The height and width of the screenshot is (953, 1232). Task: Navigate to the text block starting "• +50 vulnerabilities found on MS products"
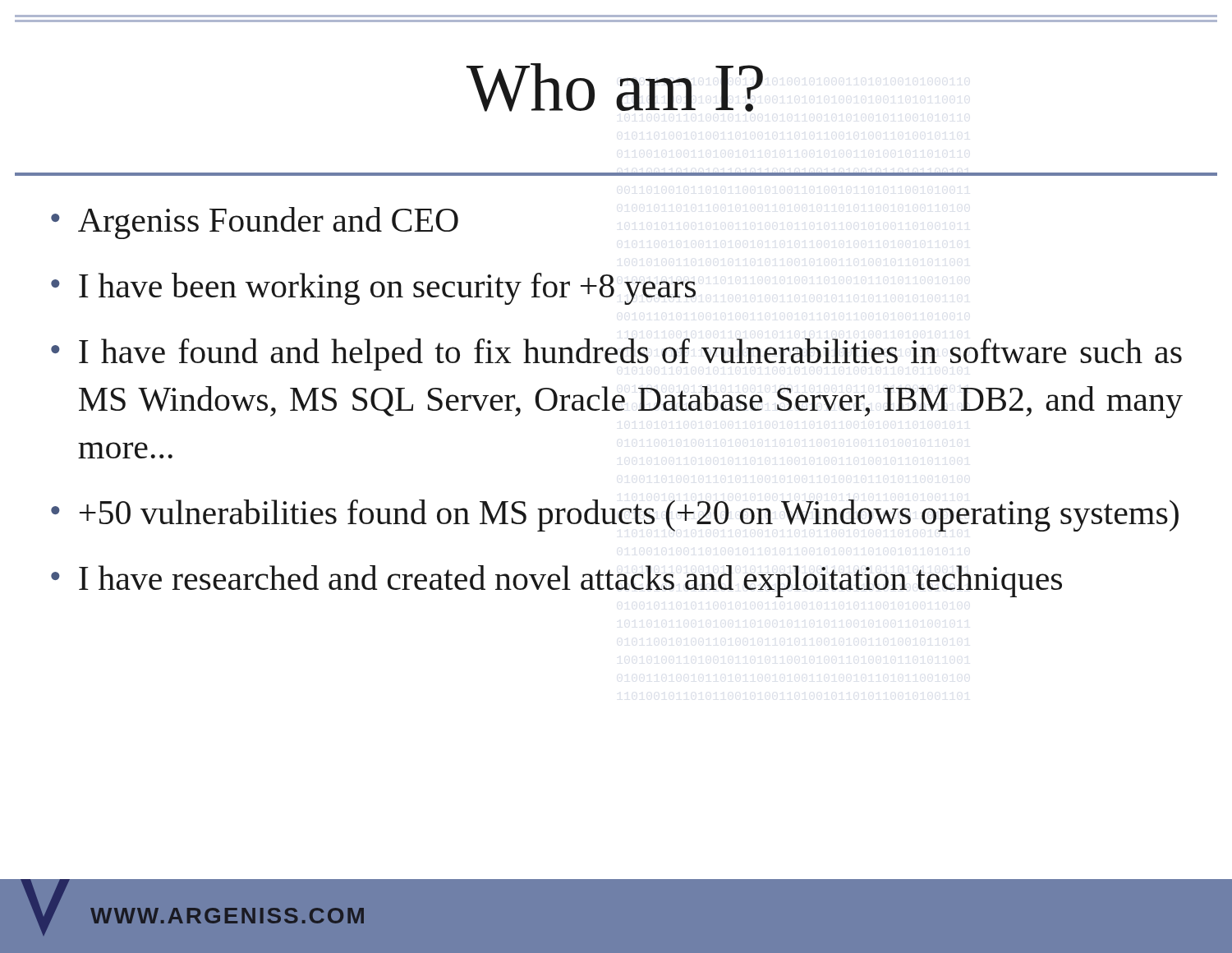(616, 513)
